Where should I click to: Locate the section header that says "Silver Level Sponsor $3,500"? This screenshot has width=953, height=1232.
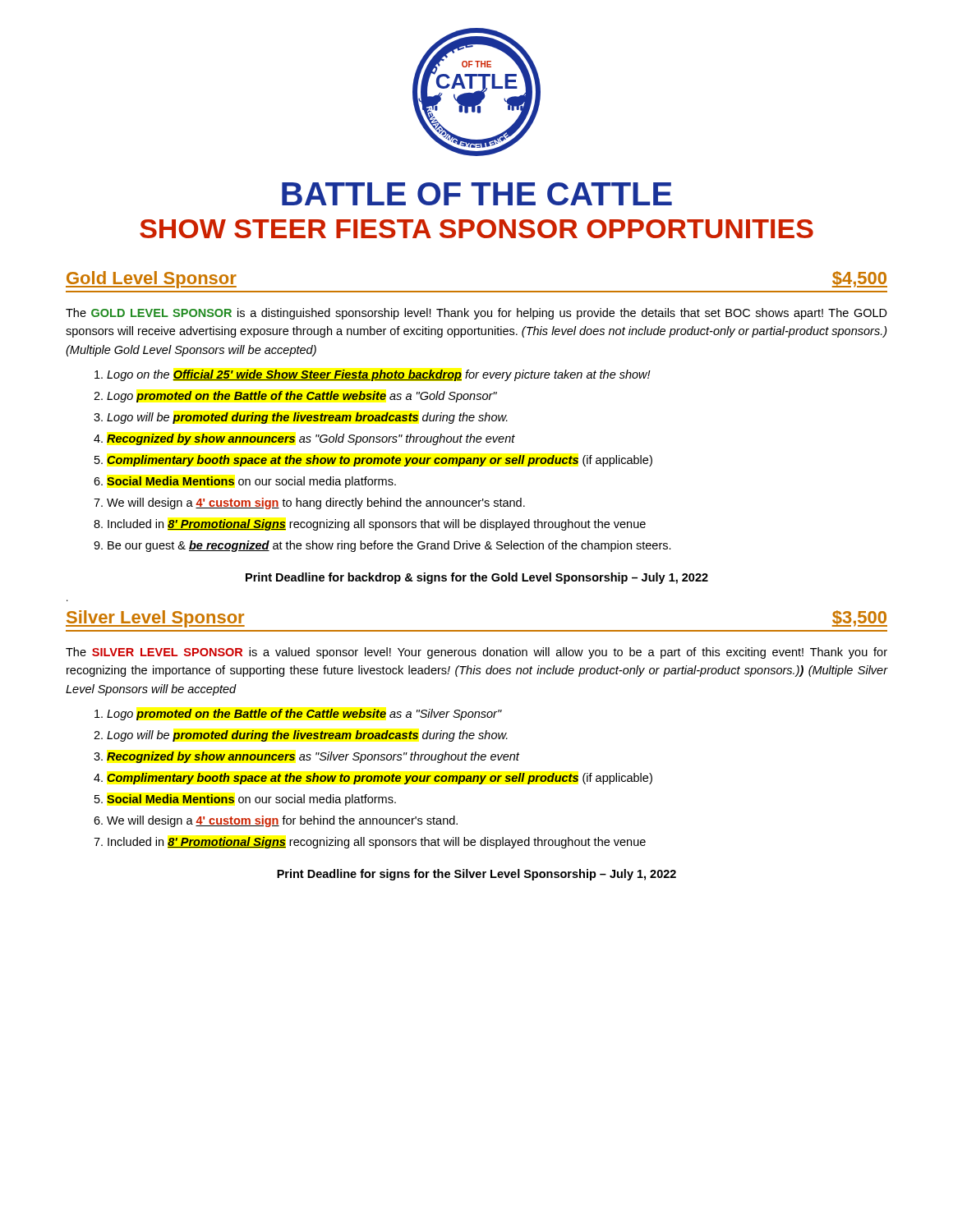[124, 619]
